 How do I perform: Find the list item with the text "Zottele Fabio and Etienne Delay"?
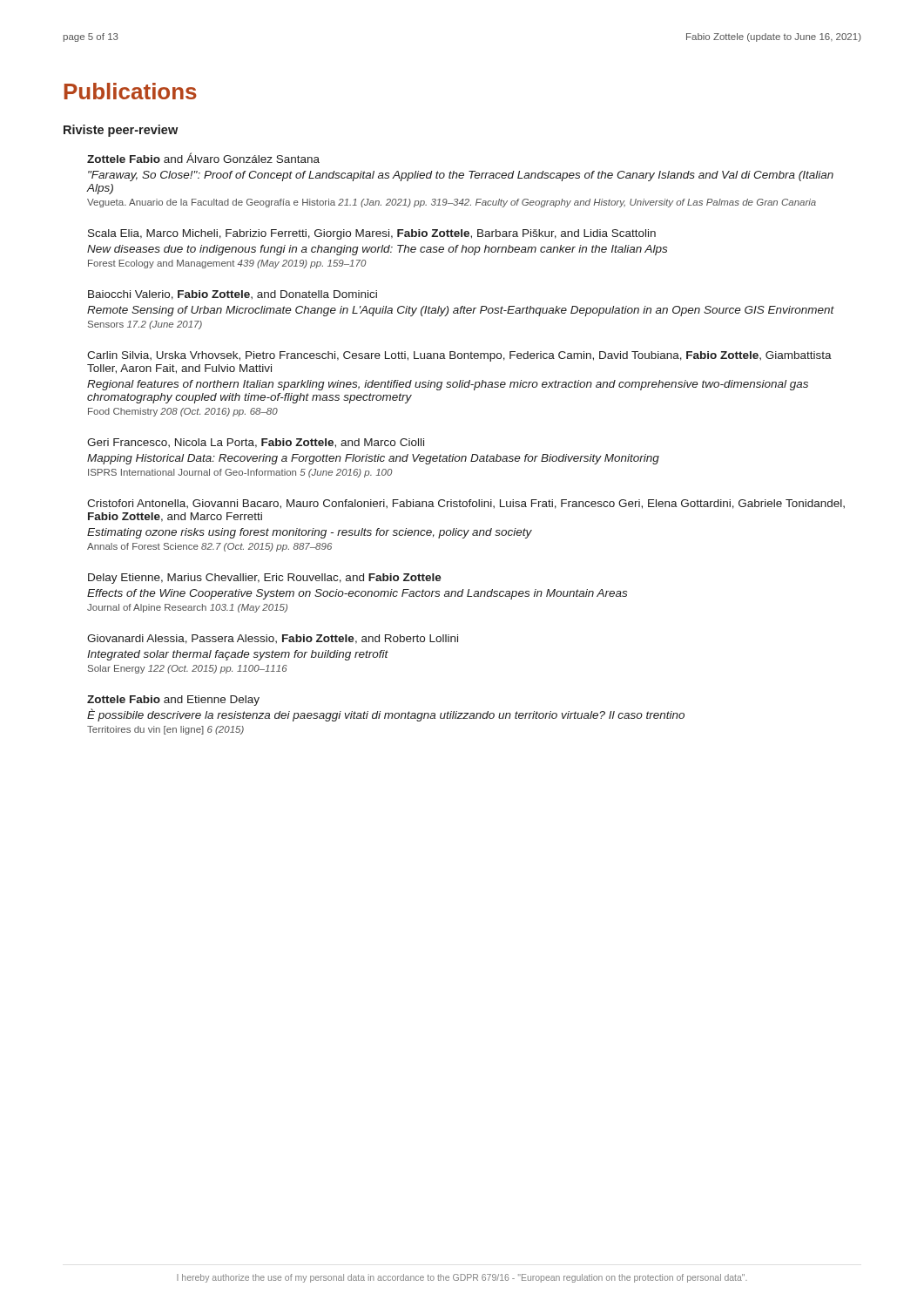coord(474,714)
